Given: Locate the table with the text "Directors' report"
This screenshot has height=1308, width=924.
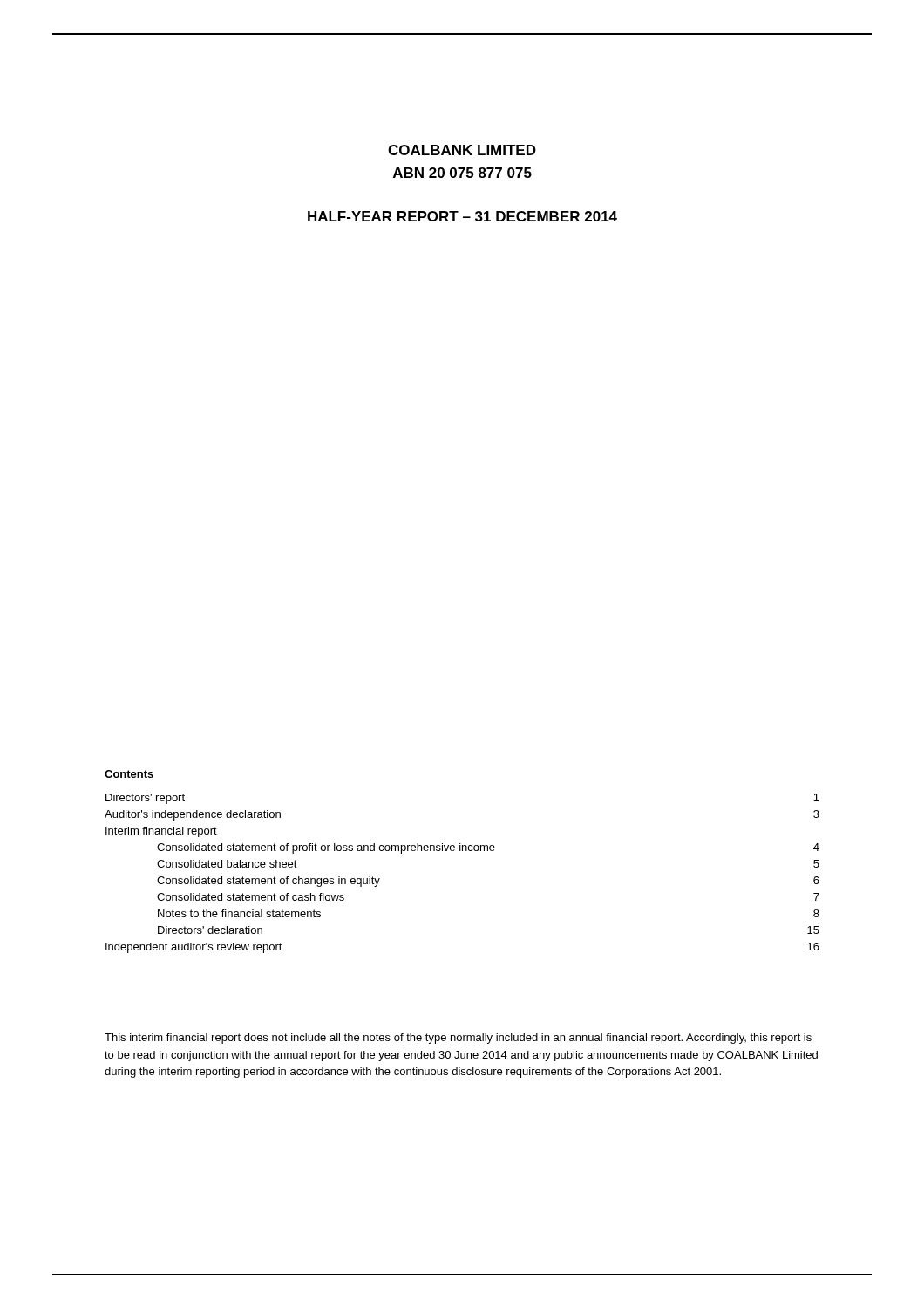Looking at the screenshot, I should [462, 872].
